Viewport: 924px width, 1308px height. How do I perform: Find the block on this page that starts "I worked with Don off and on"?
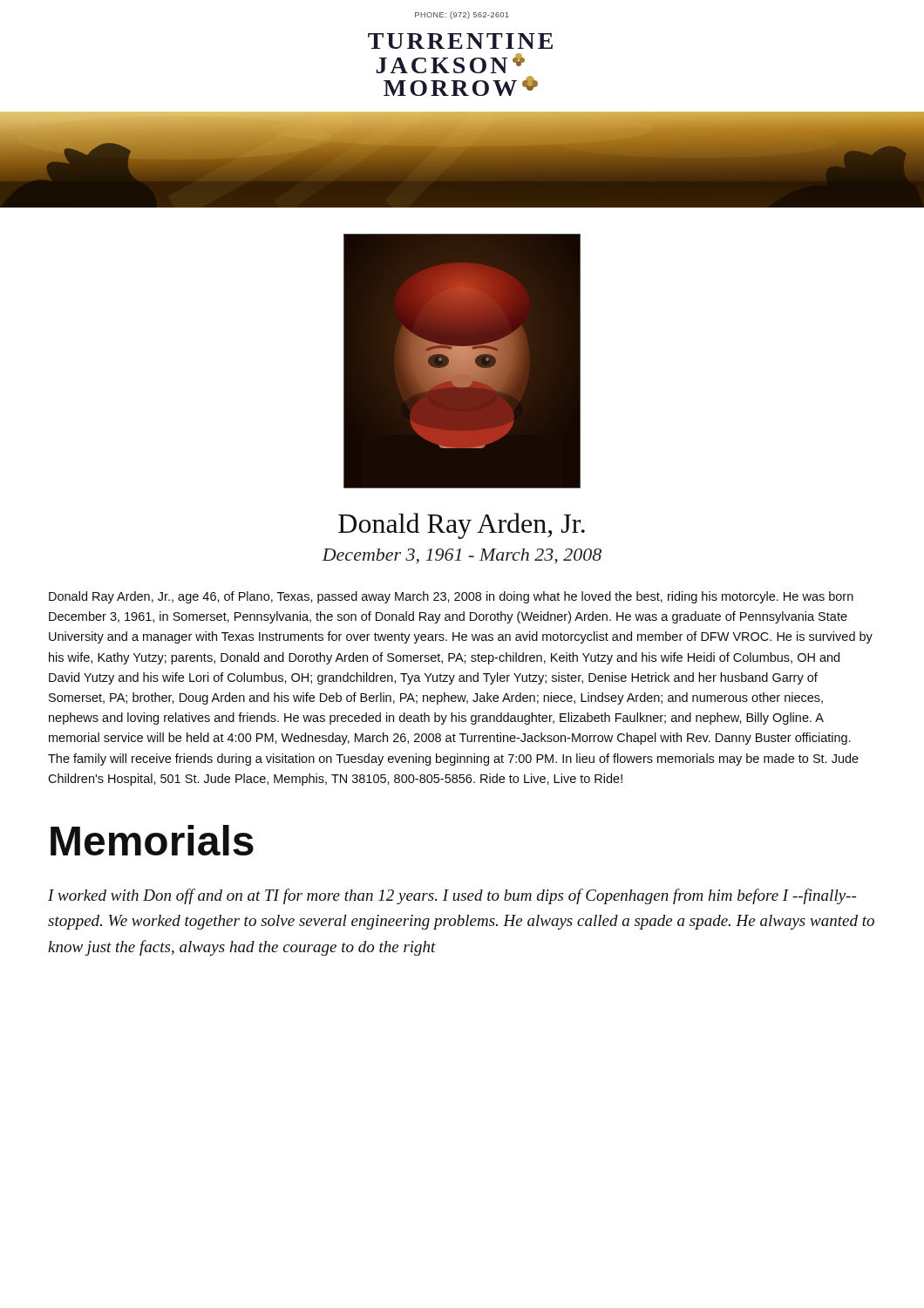461,921
